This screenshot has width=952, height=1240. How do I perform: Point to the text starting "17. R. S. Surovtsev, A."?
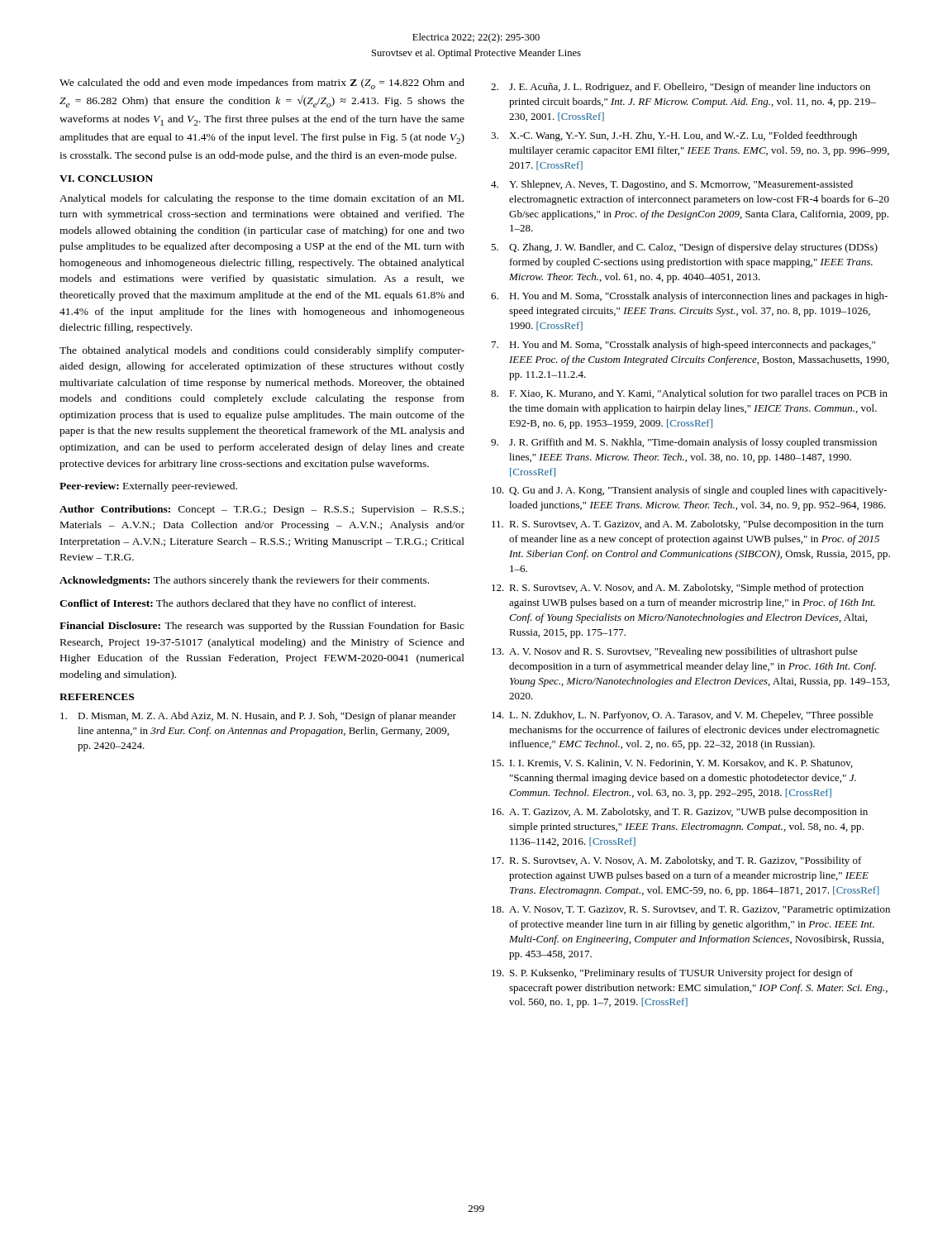[x=692, y=875]
